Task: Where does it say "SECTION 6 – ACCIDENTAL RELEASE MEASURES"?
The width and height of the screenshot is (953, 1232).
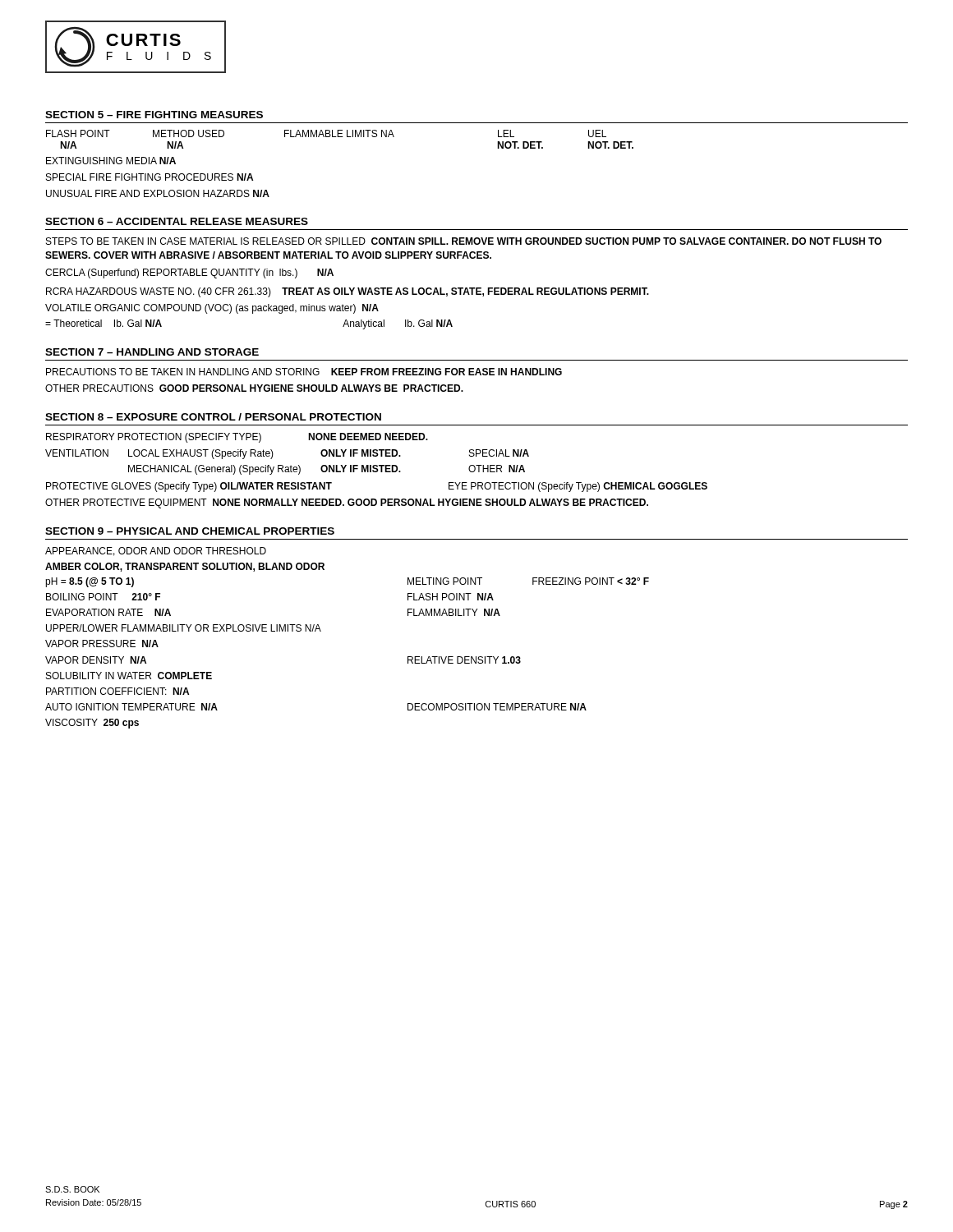Action: (177, 222)
